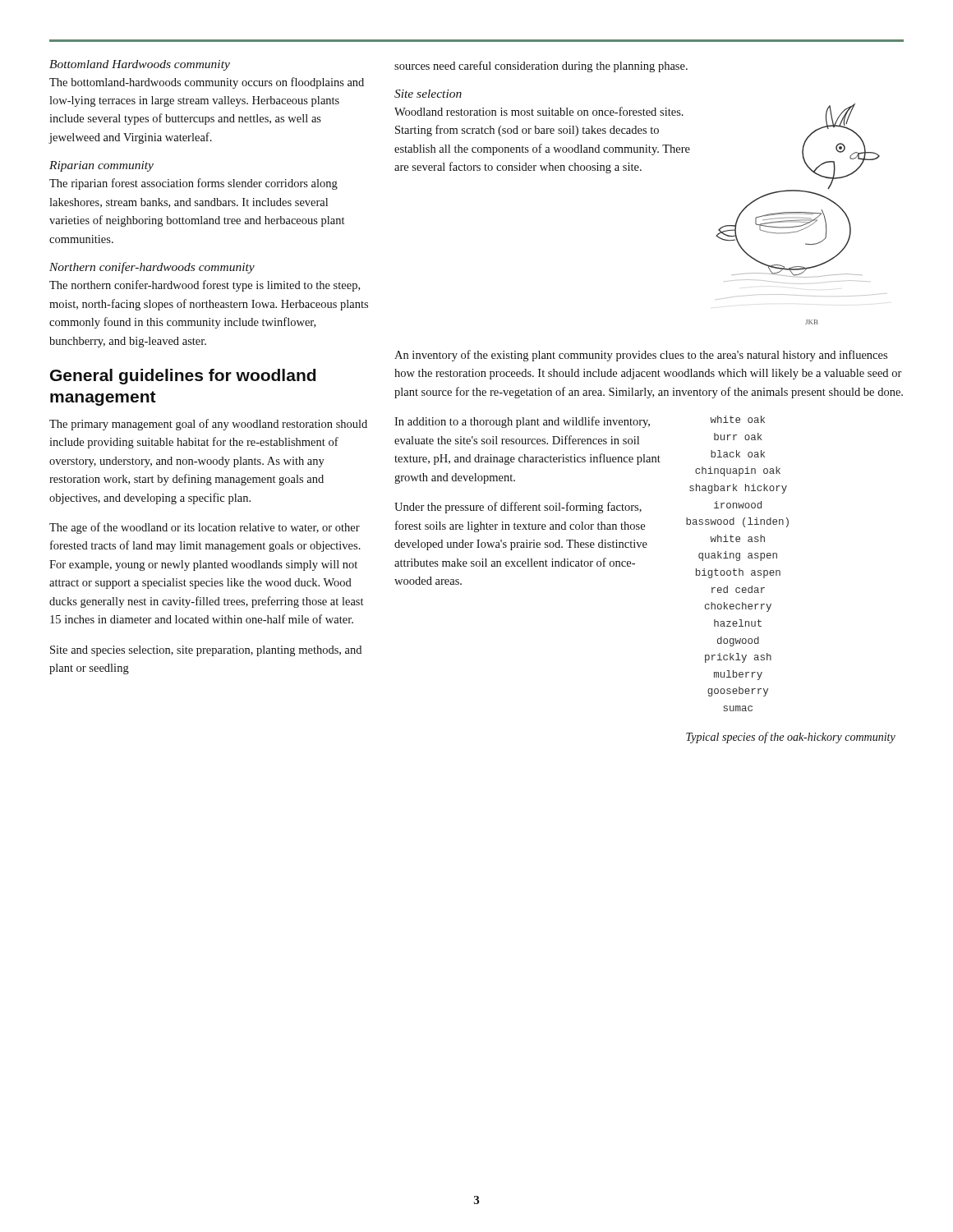
Task: Locate the region starting "Woodland restoration is"
Action: tap(542, 139)
